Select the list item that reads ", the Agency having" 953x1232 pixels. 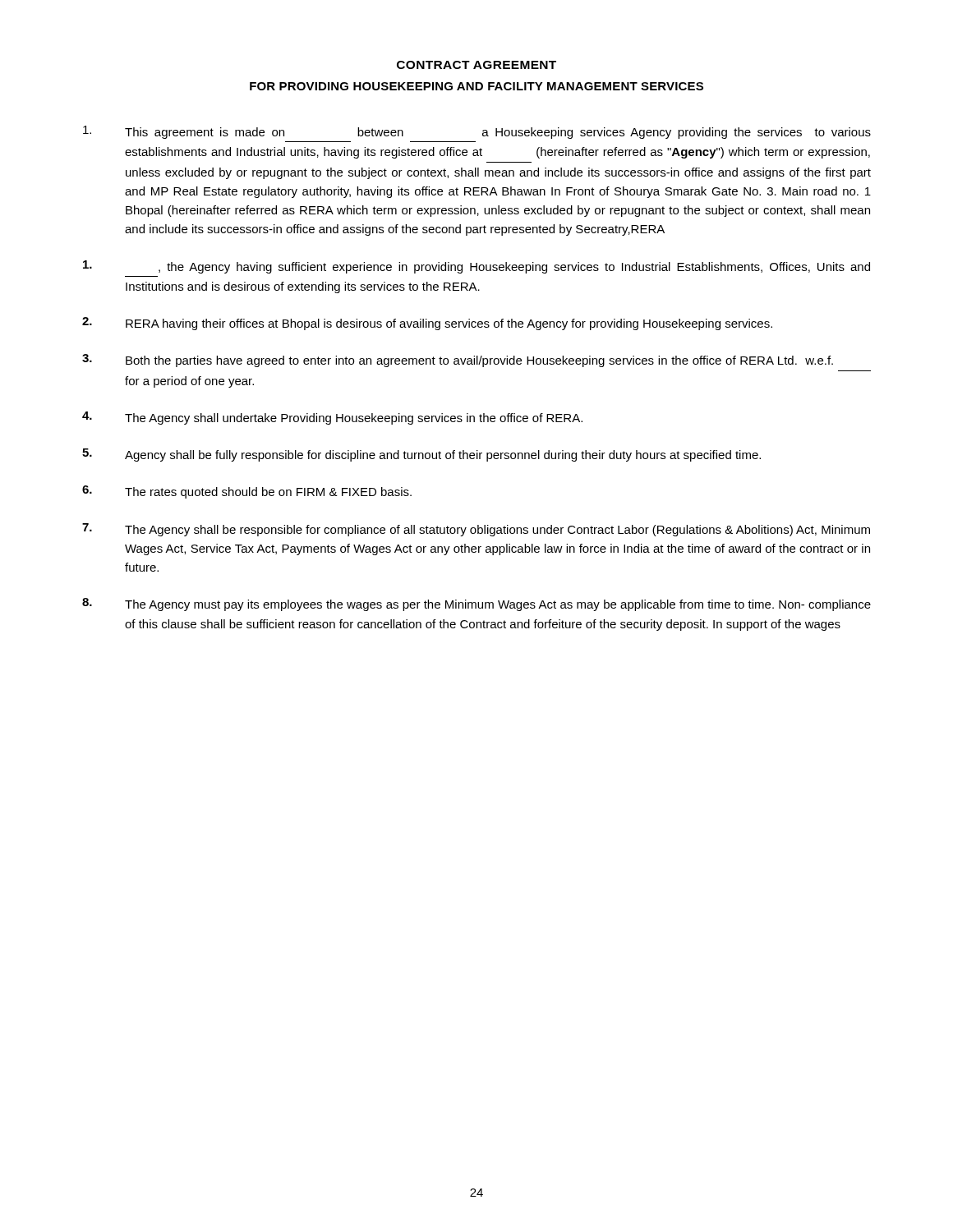(476, 276)
